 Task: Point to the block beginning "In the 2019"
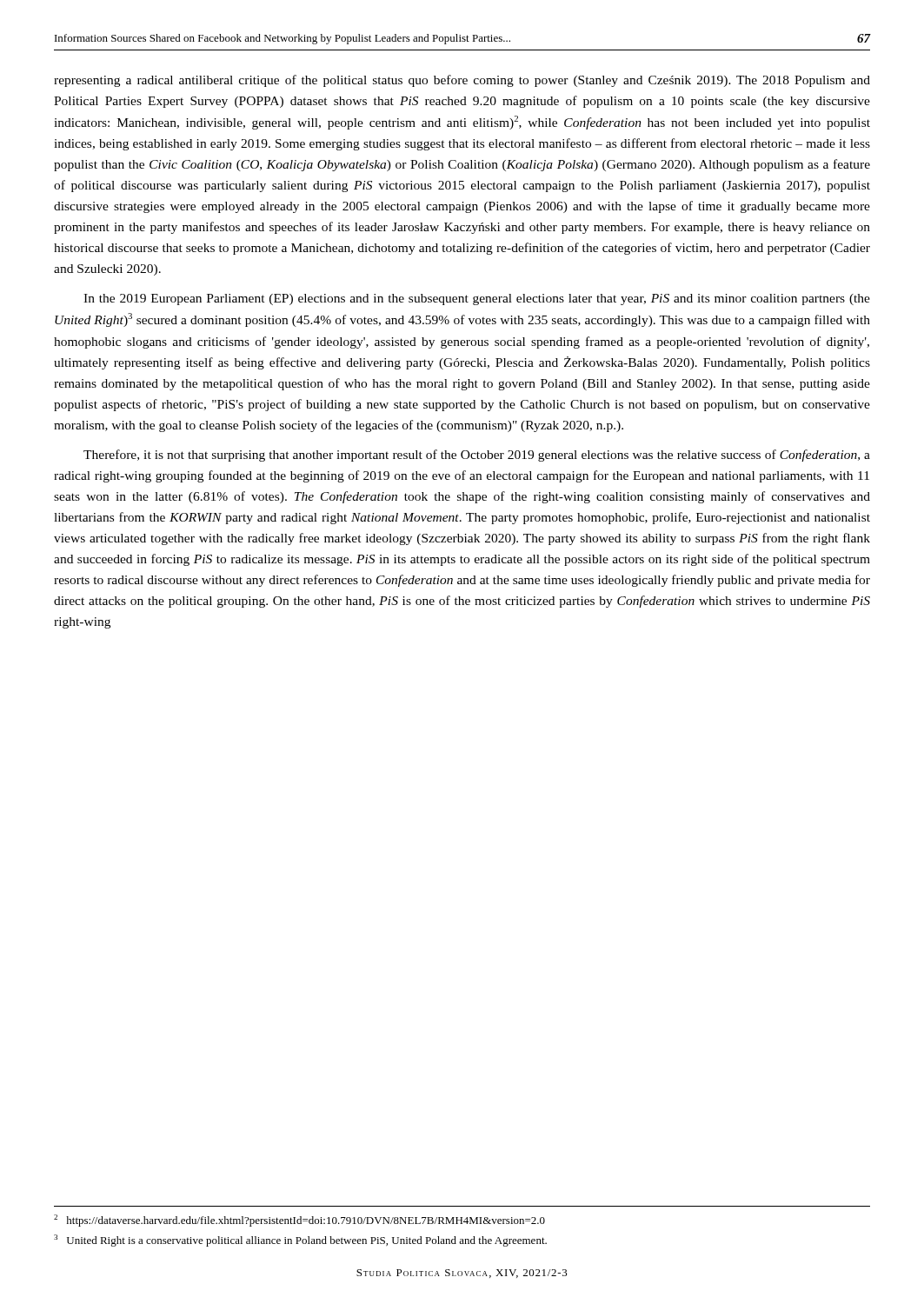point(462,362)
